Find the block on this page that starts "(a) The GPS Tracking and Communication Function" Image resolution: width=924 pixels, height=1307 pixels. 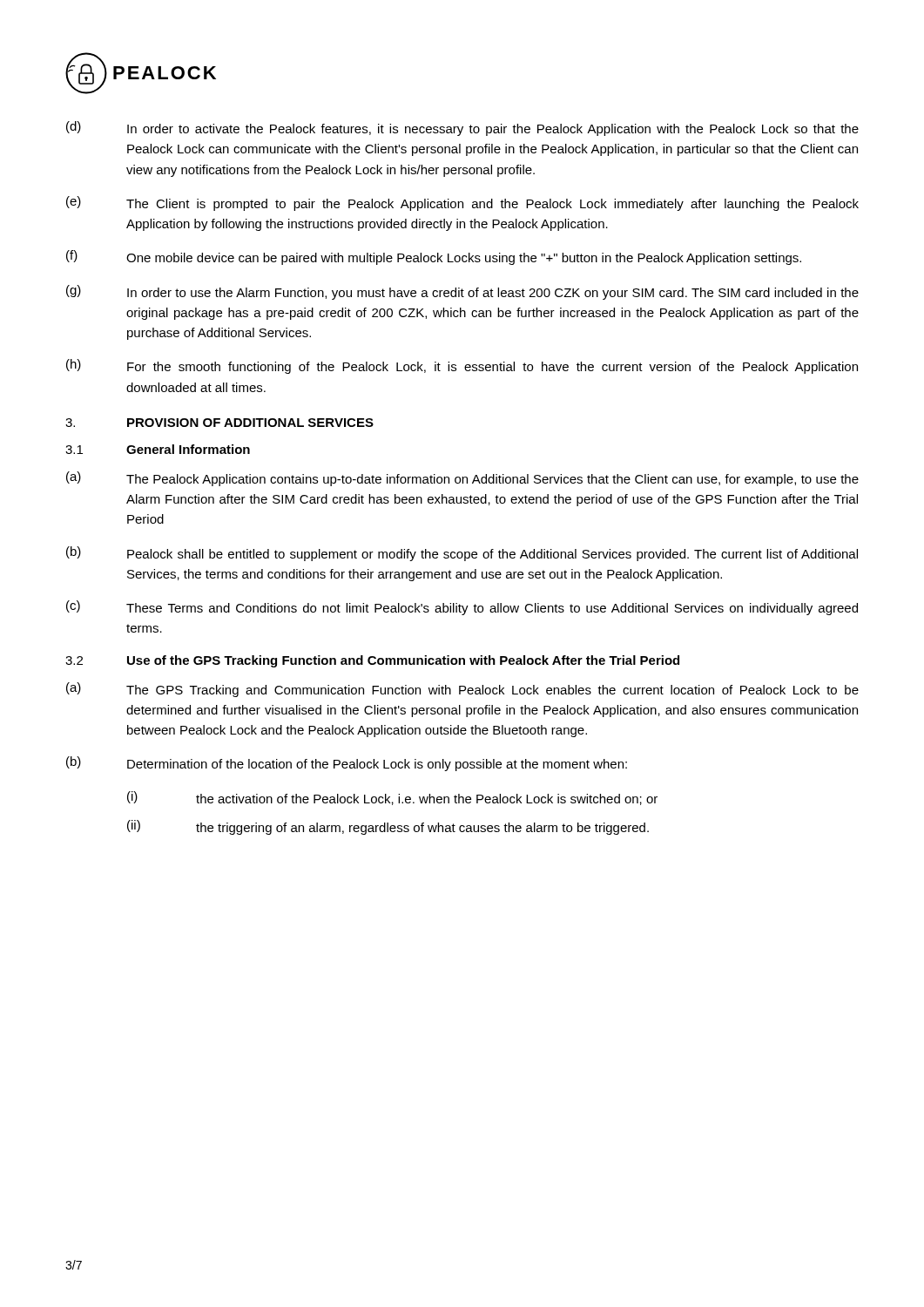[462, 710]
